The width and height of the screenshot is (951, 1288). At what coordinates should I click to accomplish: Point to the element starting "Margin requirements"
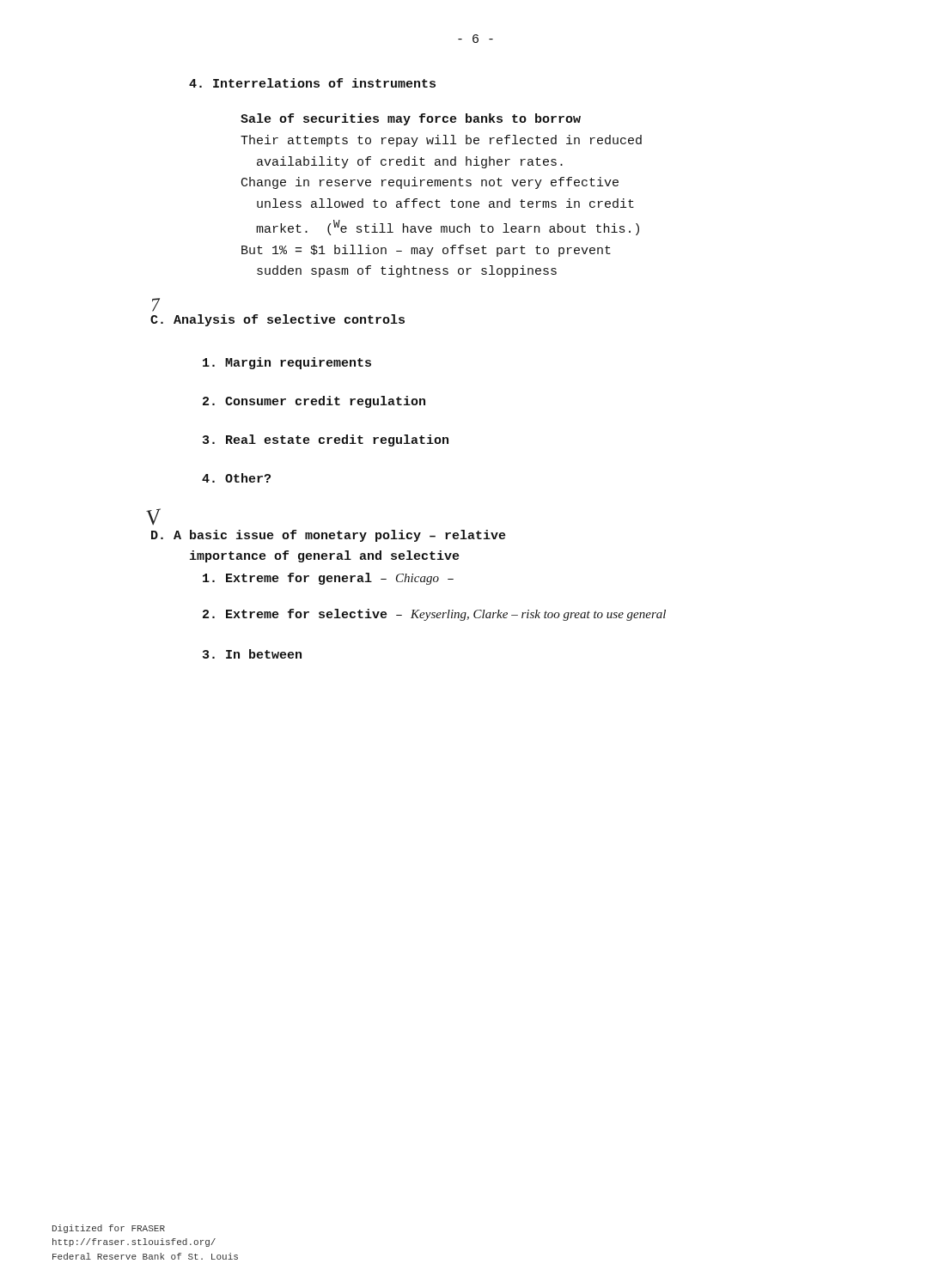tap(287, 364)
